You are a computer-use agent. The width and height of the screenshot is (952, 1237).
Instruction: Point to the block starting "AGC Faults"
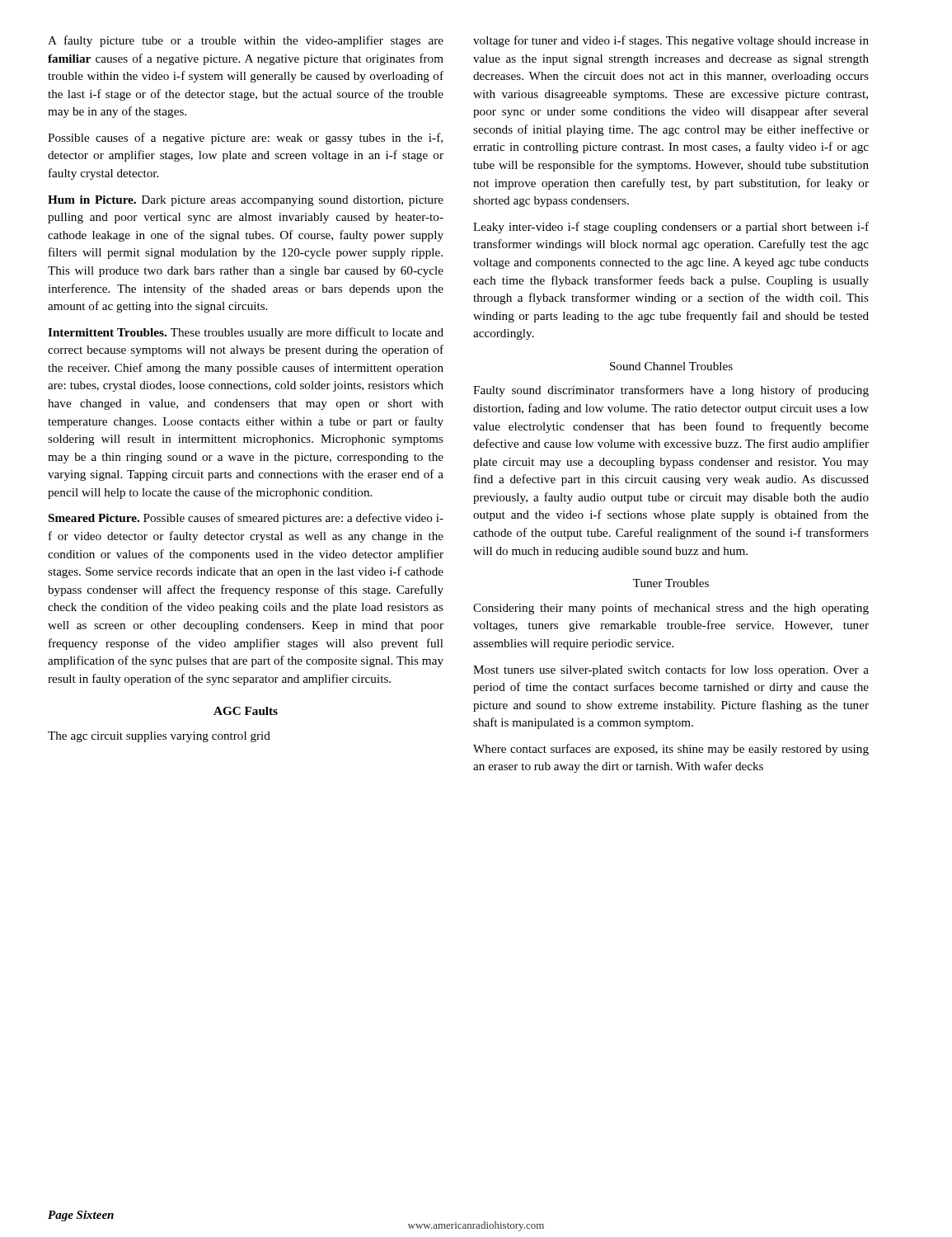coord(246,711)
